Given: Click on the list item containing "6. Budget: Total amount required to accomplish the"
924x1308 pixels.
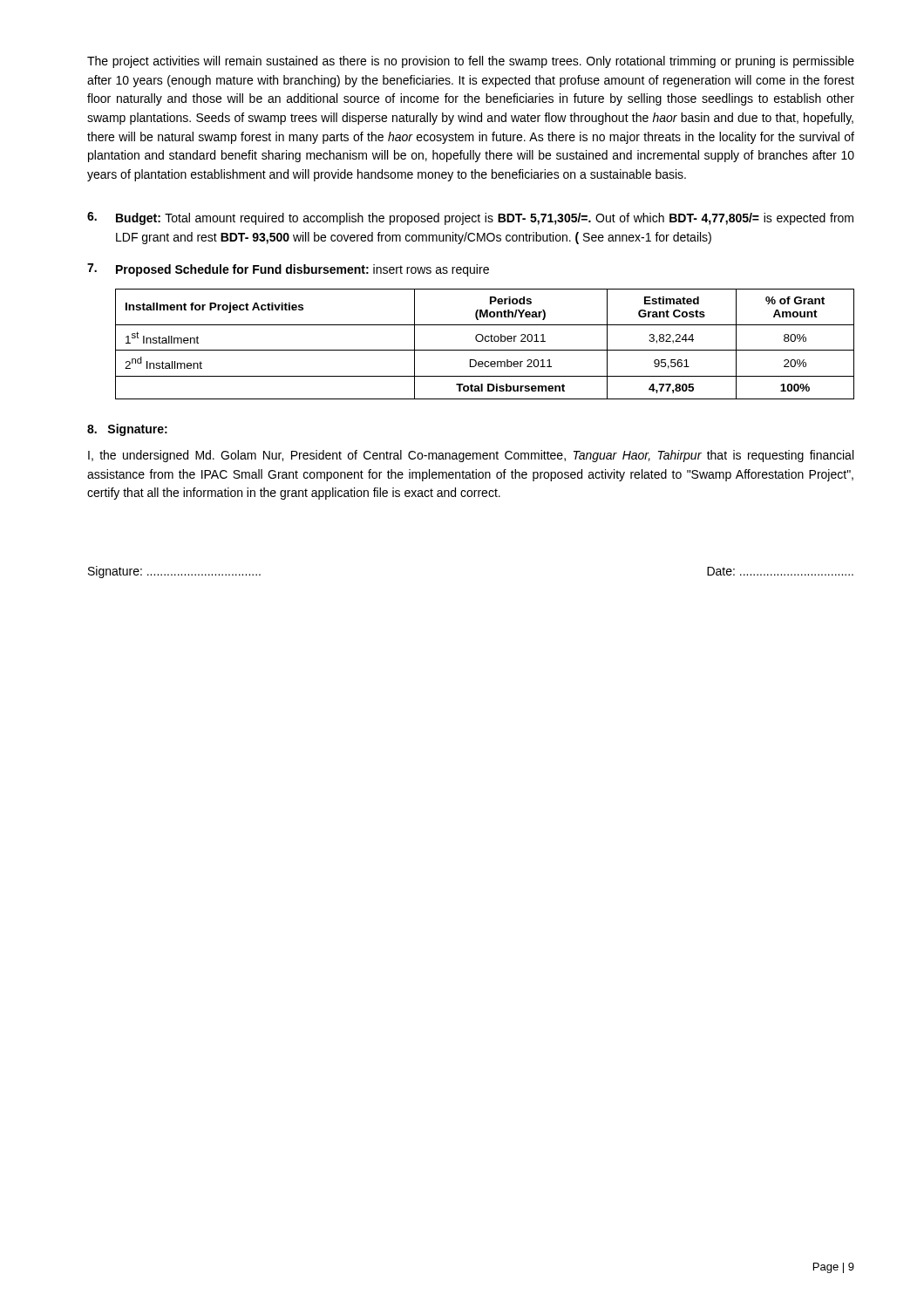Looking at the screenshot, I should point(471,228).
